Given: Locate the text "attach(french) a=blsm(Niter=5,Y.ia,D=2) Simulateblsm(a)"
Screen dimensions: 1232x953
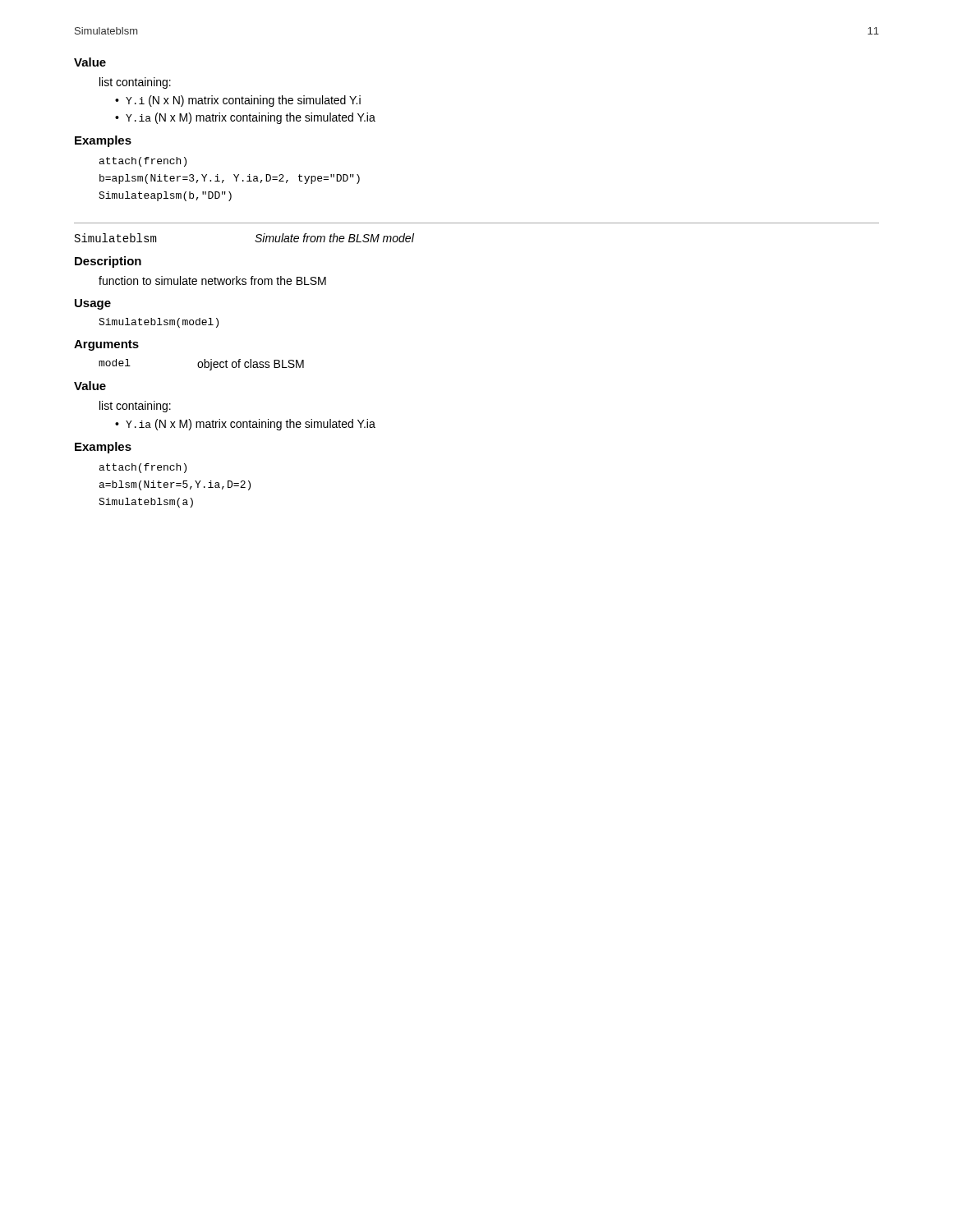Looking at the screenshot, I should point(175,485).
